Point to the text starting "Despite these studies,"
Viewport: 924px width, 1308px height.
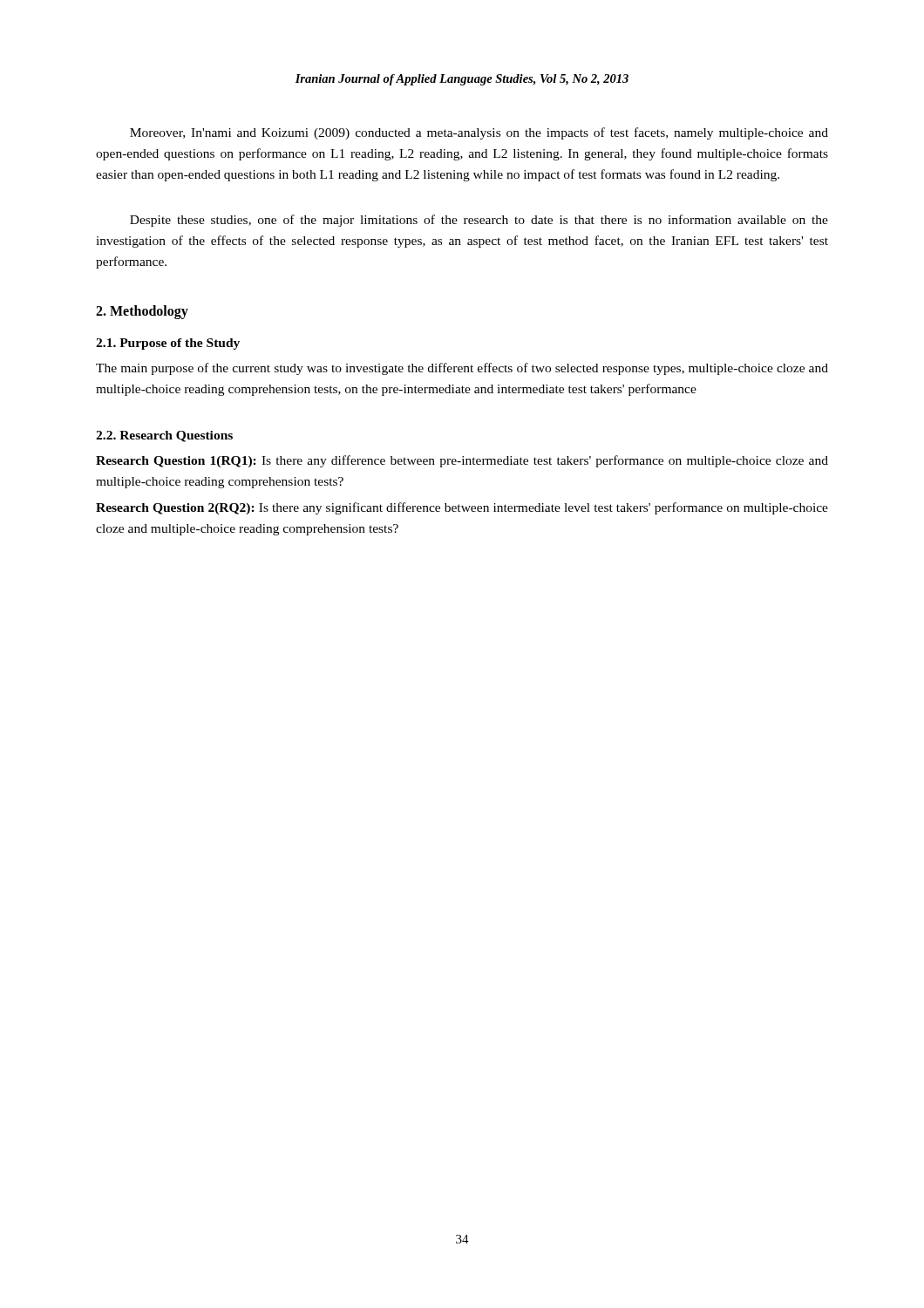click(462, 241)
